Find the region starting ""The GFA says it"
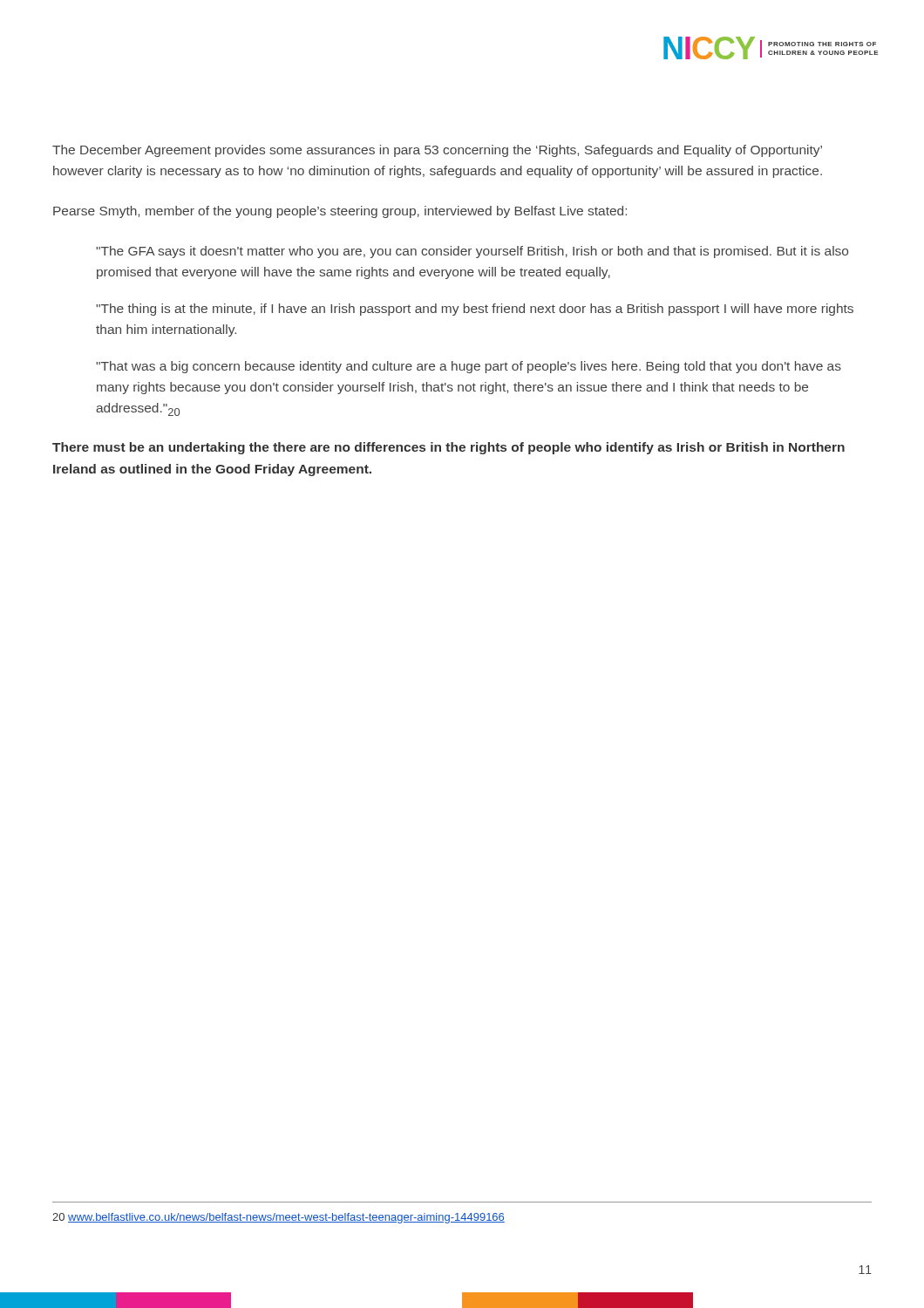Screen dimensions: 1308x924 tap(472, 261)
